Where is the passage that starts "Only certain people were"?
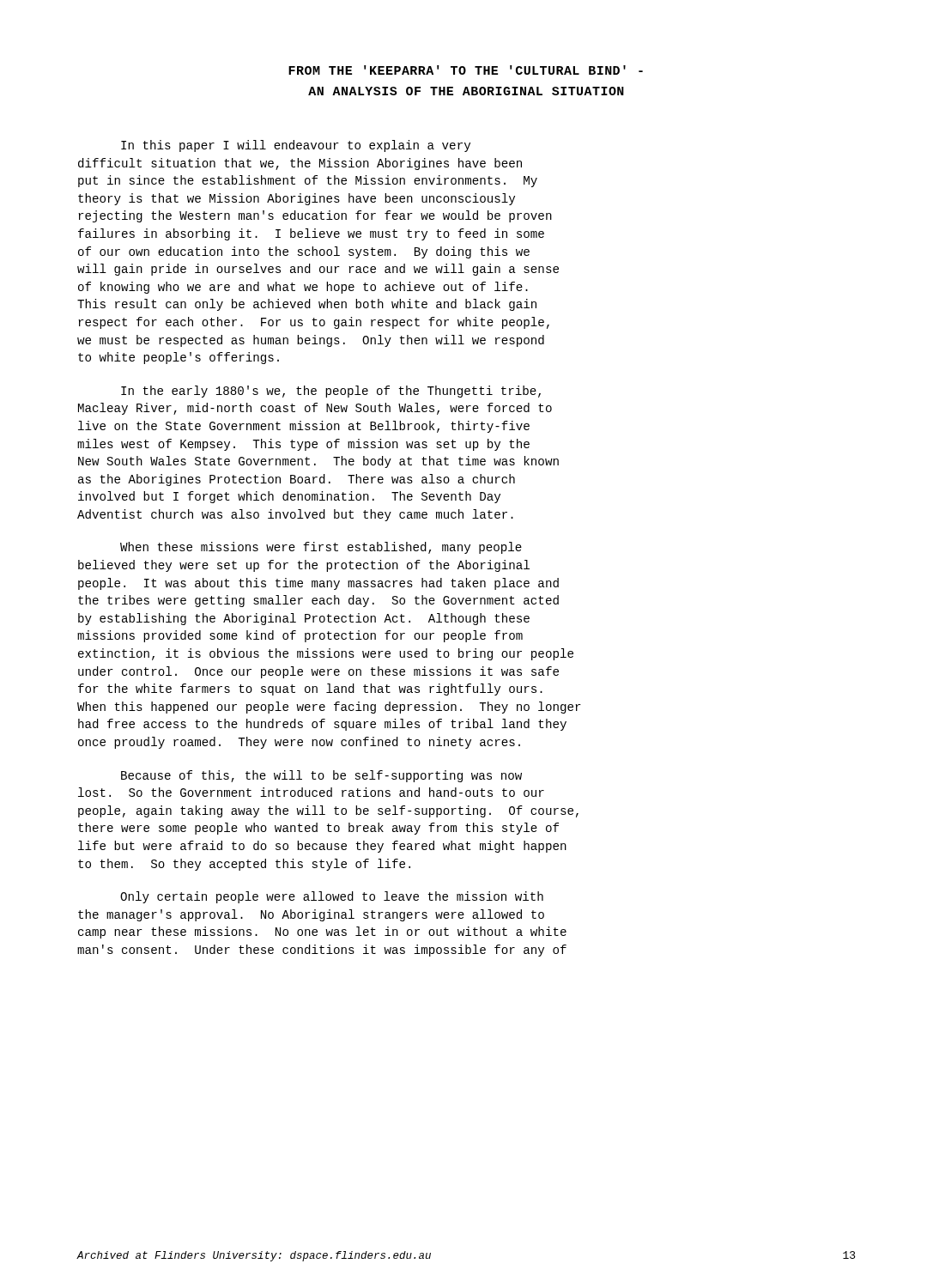Screen dimensions: 1288x933 click(x=322, y=924)
